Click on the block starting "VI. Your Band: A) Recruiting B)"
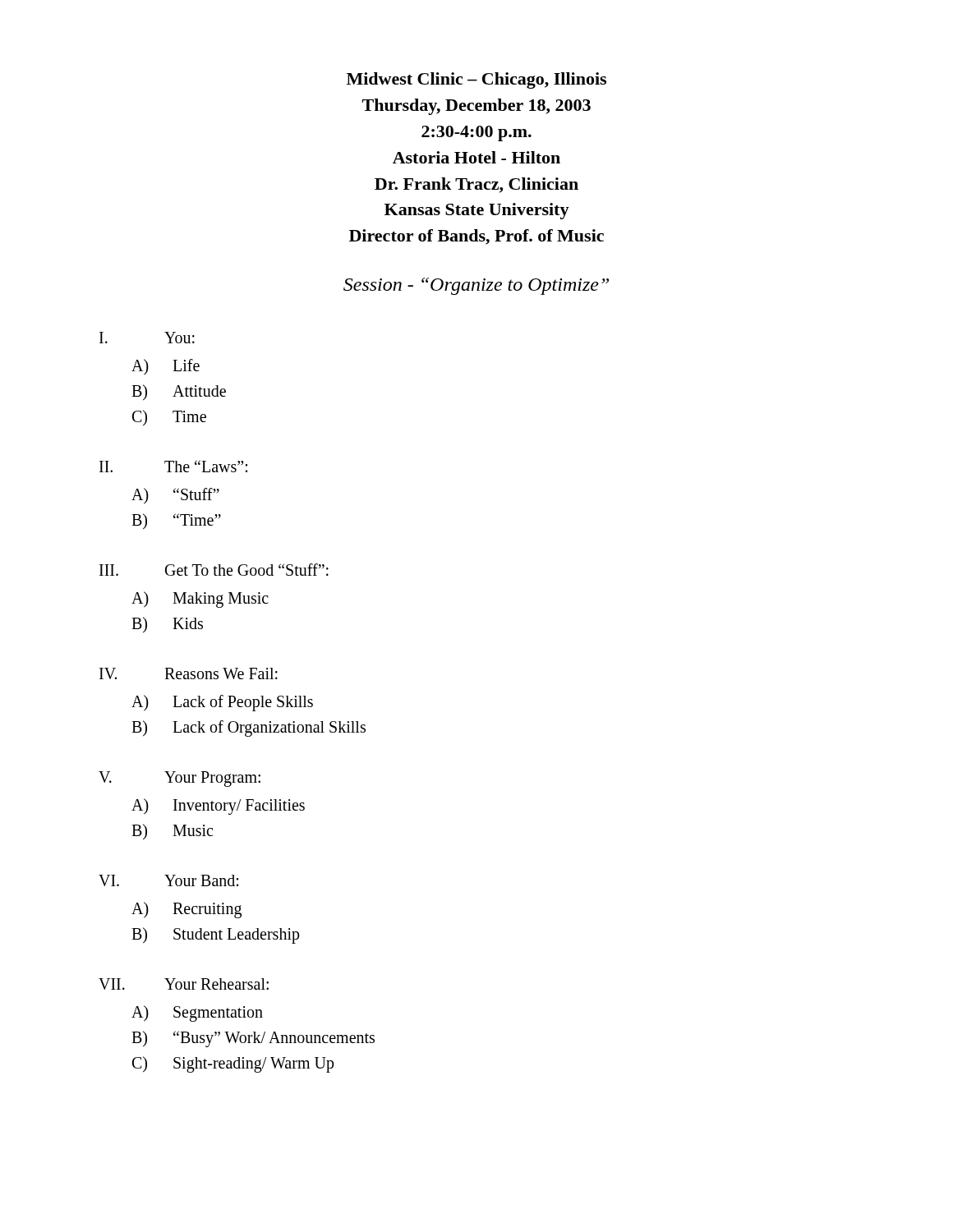 168,880
